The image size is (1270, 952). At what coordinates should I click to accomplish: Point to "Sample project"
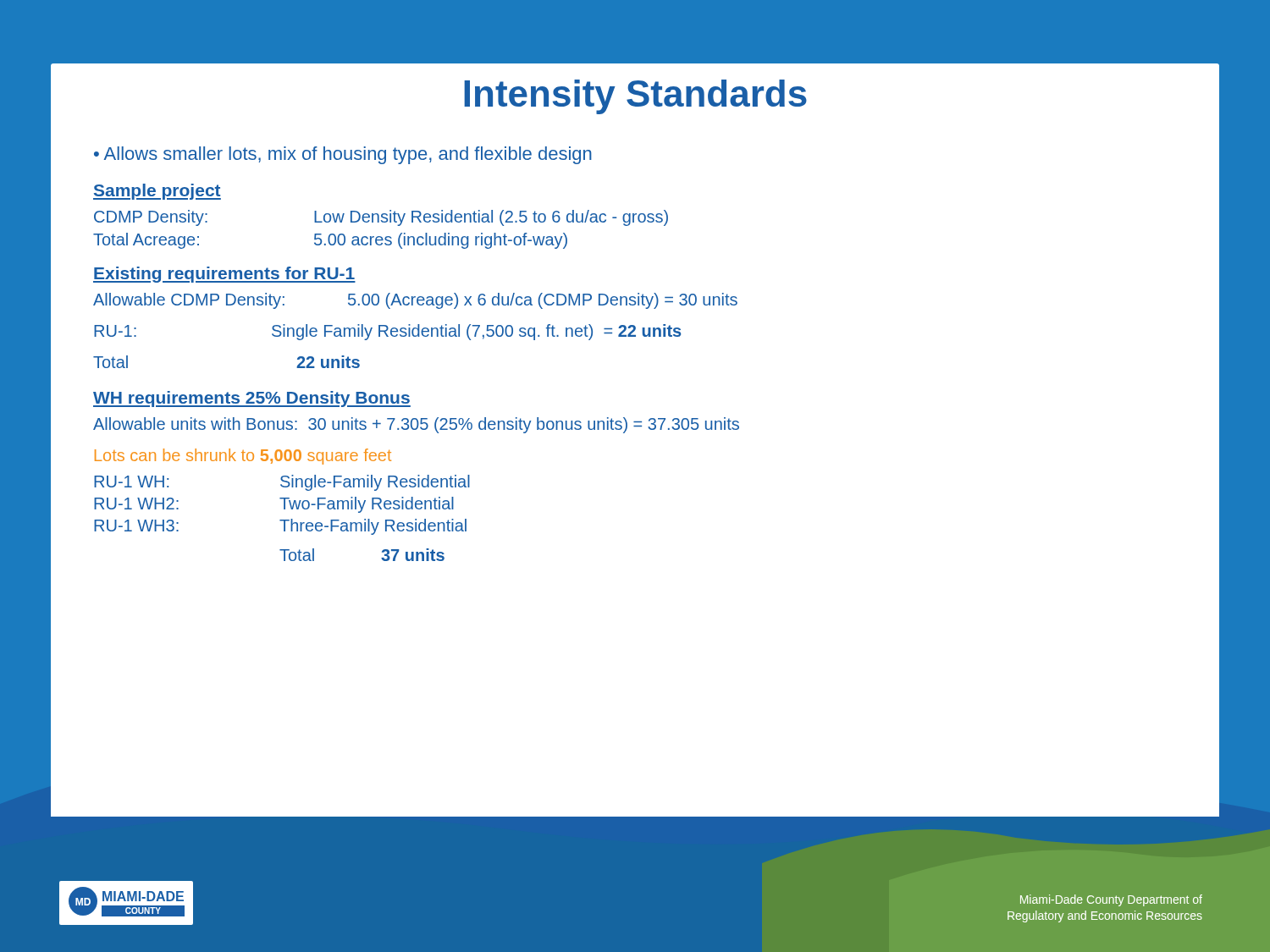point(157,190)
